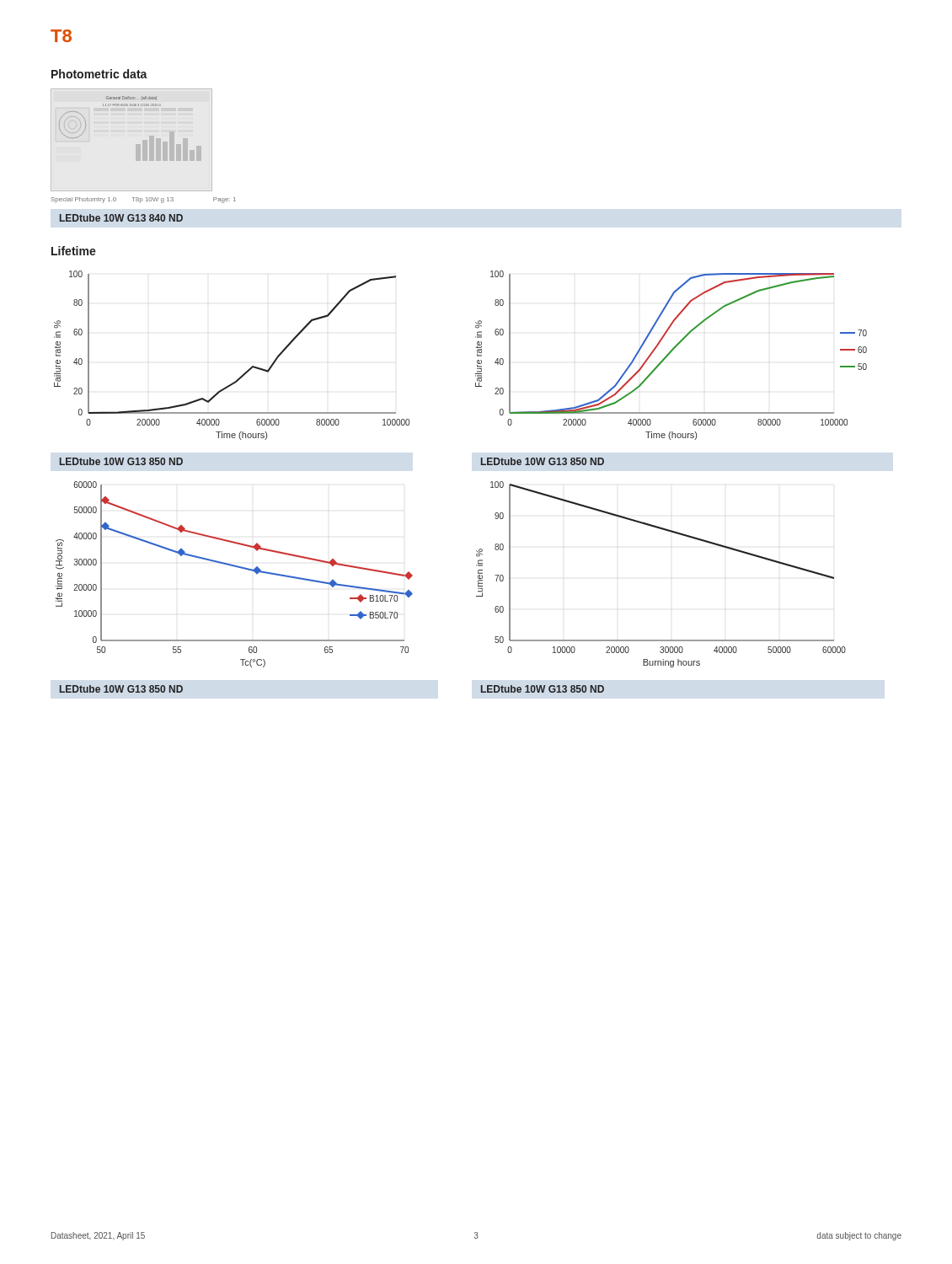Point to the block beginning "Special Photomtry 1.0 T8p 10W g 13 Page:"
This screenshot has width=952, height=1264.
[143, 199]
